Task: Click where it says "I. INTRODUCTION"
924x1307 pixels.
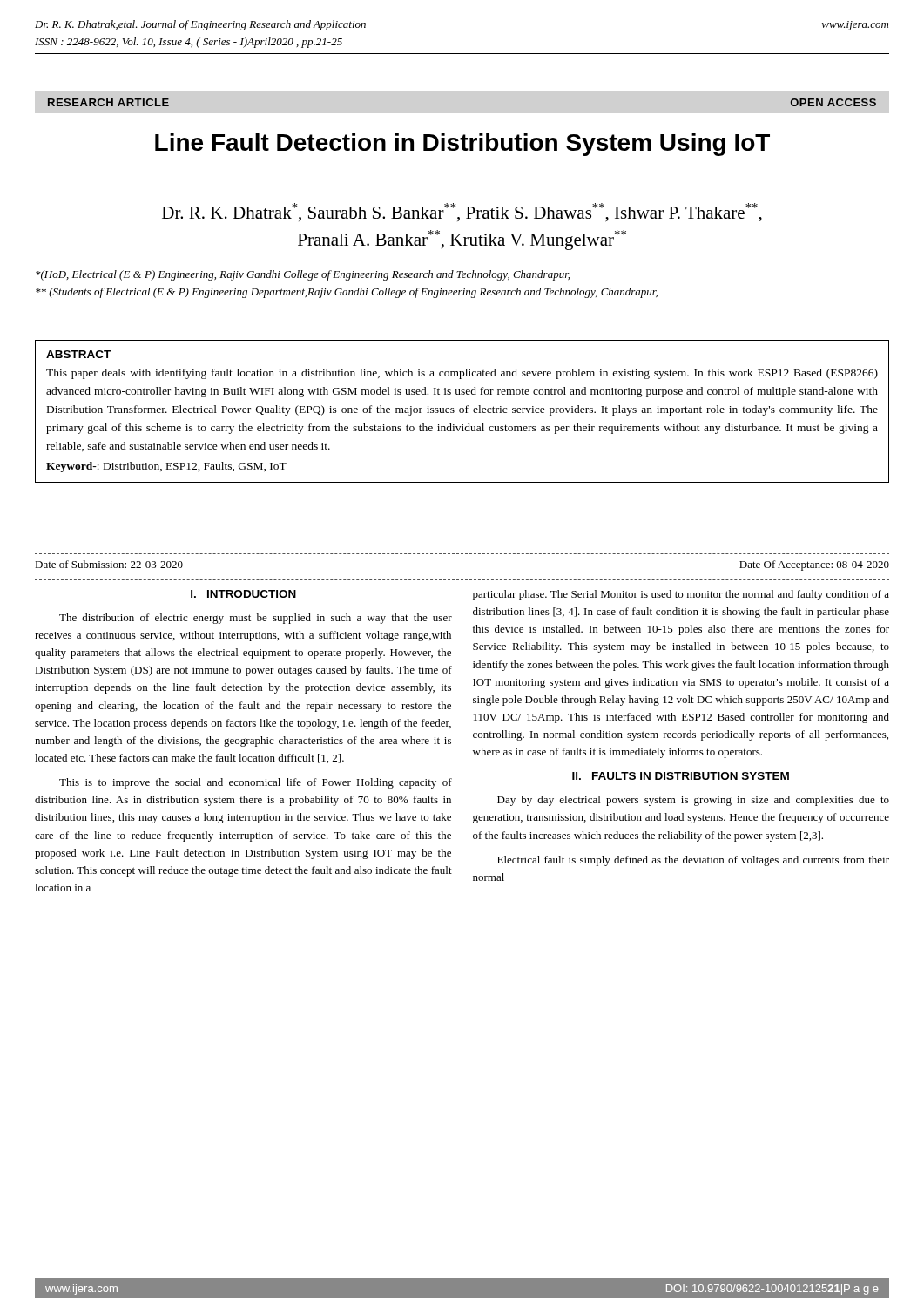Action: pyautogui.click(x=243, y=594)
